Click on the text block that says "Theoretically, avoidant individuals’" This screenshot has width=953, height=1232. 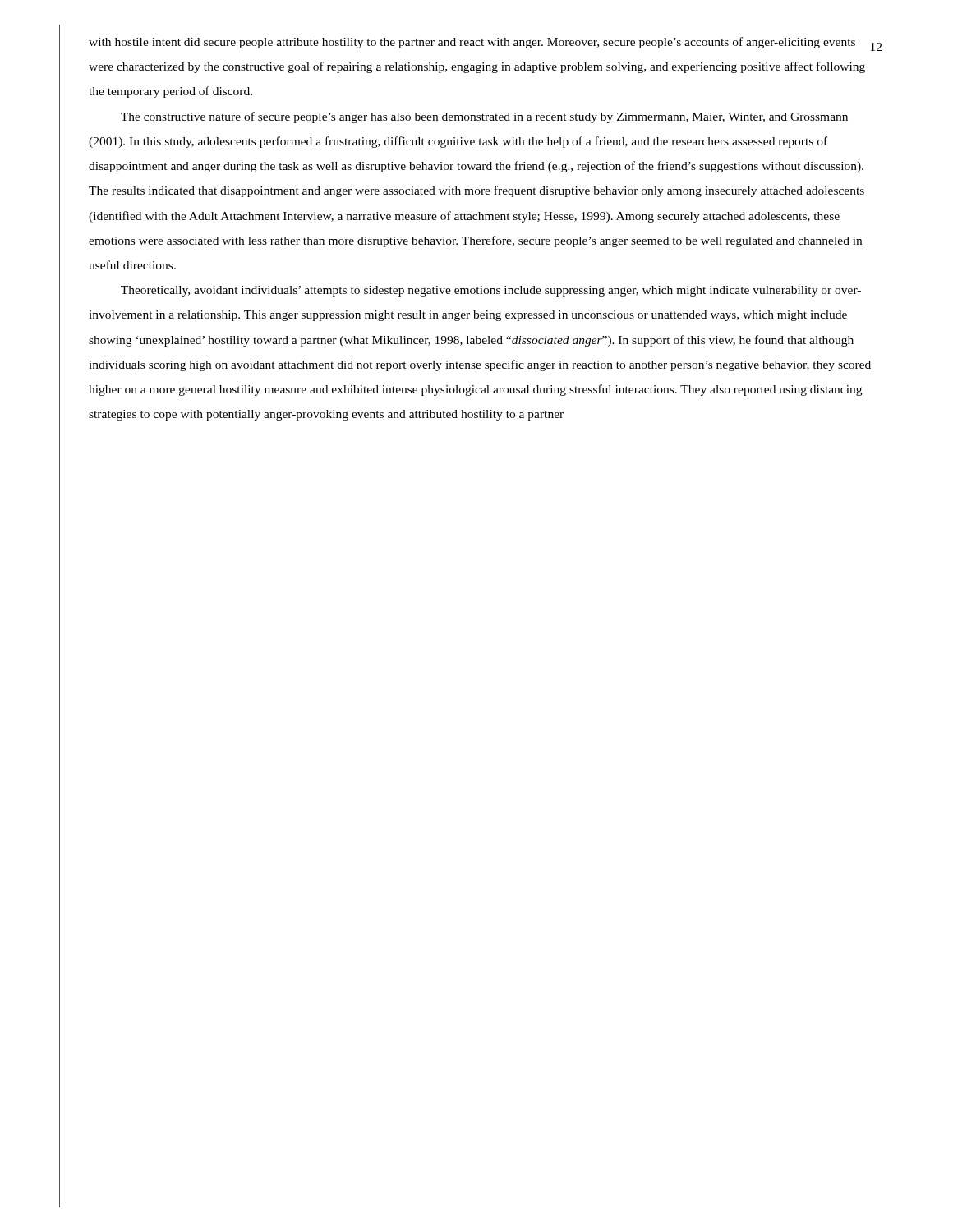[486, 352]
